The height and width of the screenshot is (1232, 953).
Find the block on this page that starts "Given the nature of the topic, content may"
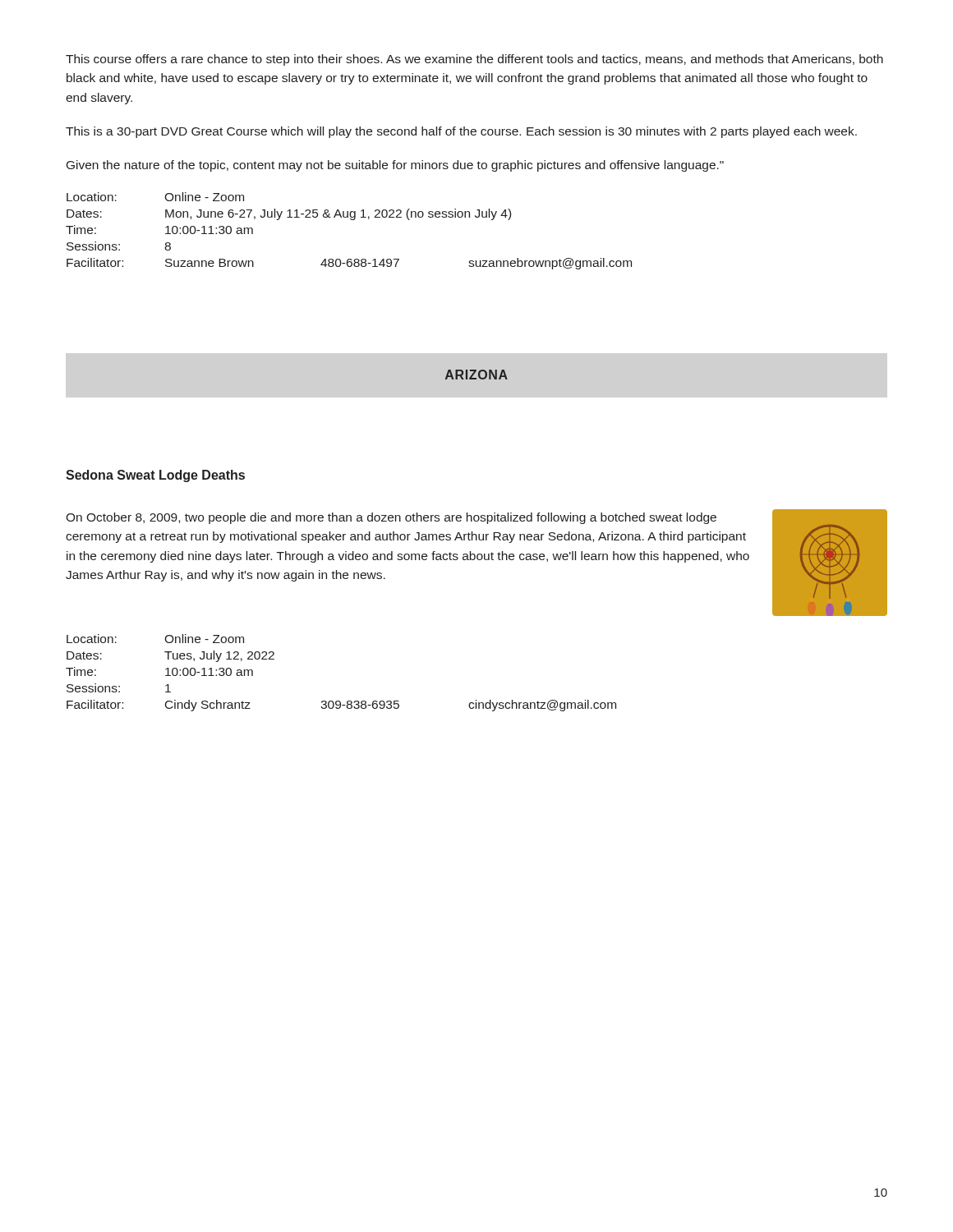tap(395, 165)
